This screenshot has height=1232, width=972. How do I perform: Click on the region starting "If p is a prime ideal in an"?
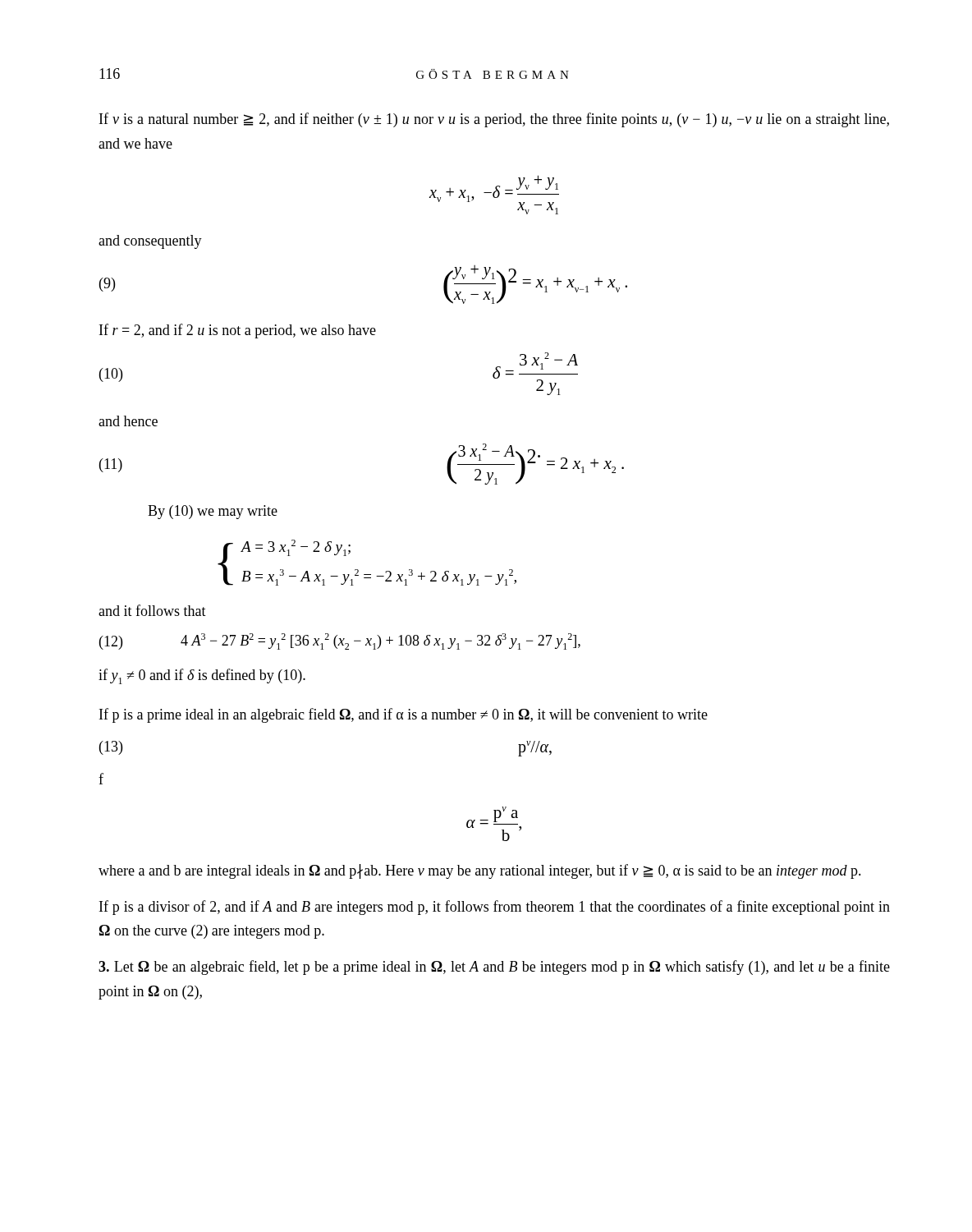click(403, 714)
